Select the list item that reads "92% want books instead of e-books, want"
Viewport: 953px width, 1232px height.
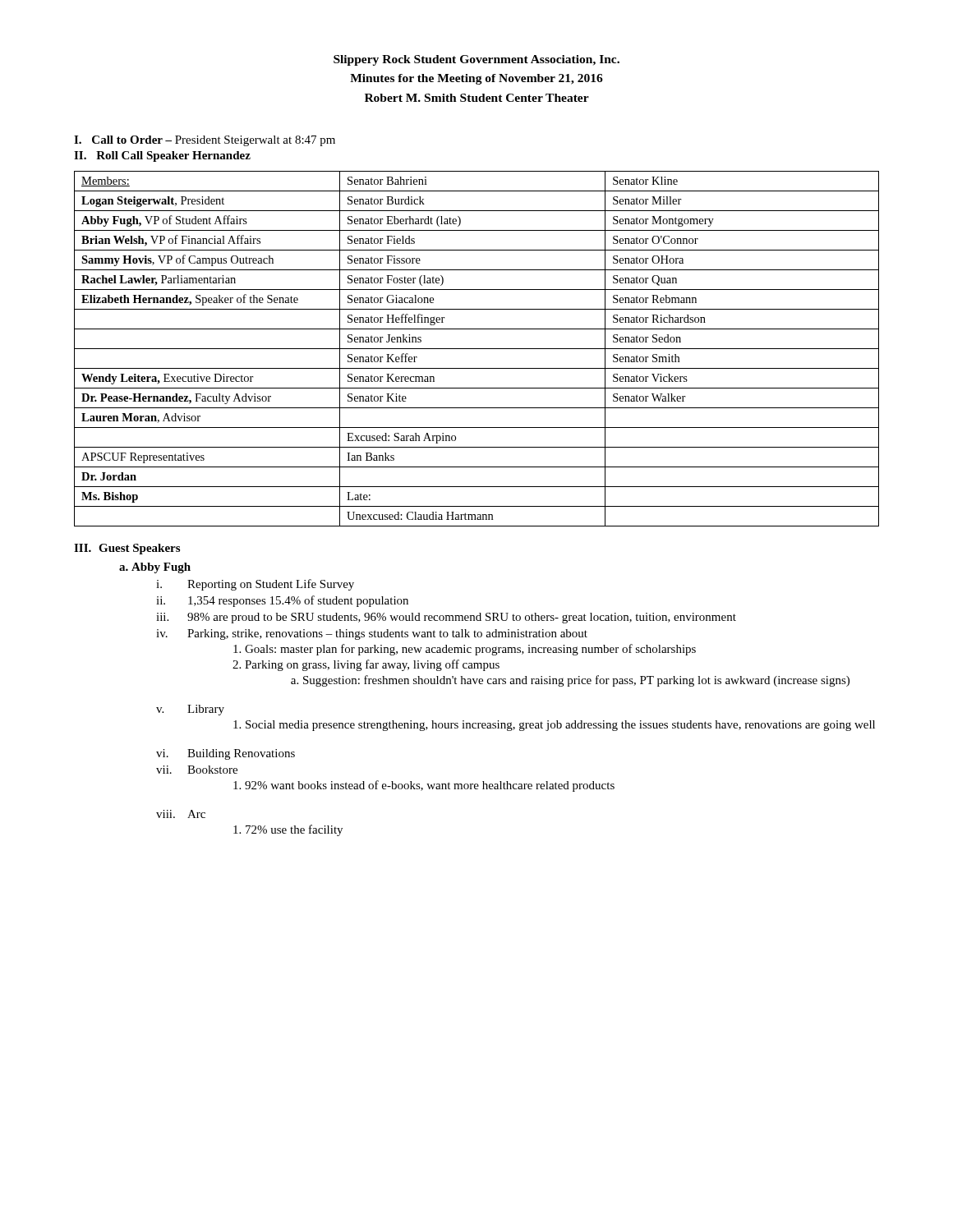point(430,785)
